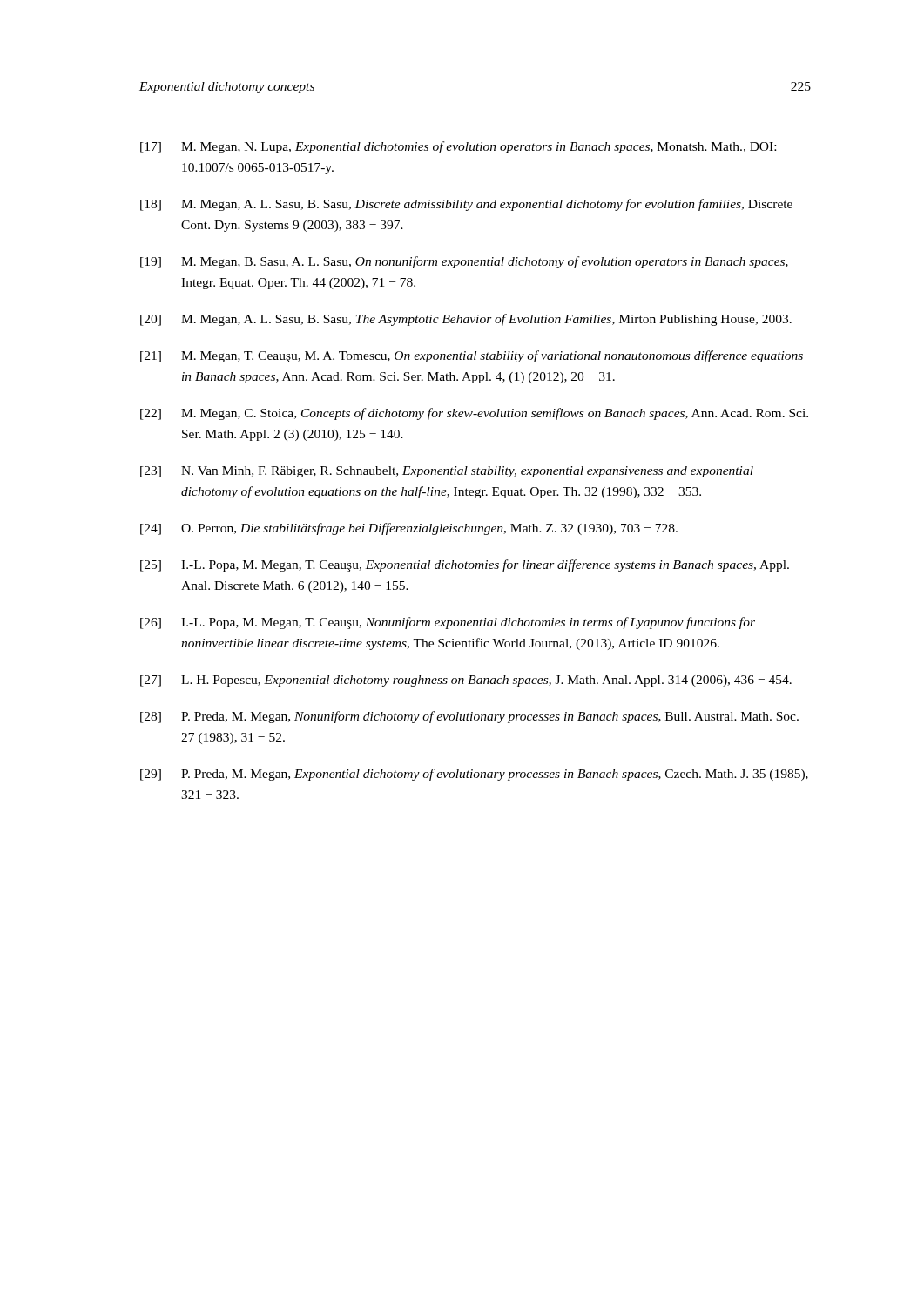Image resolution: width=924 pixels, height=1307 pixels.
Task: Select the region starting "[27] L. H. Popescu, Exponential dichotomy roughness"
Action: 475,680
